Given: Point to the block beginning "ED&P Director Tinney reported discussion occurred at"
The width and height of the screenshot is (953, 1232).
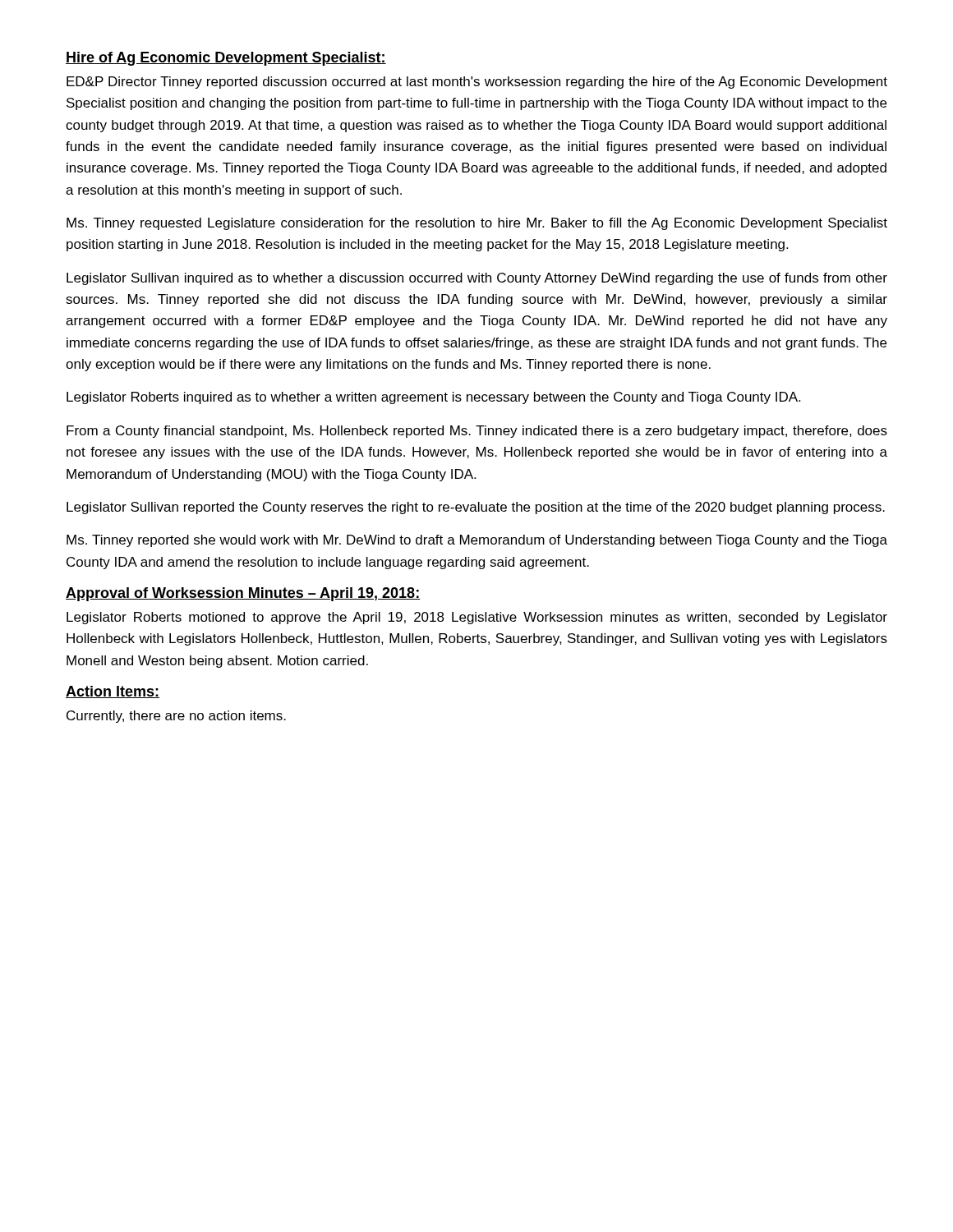Looking at the screenshot, I should [x=476, y=136].
